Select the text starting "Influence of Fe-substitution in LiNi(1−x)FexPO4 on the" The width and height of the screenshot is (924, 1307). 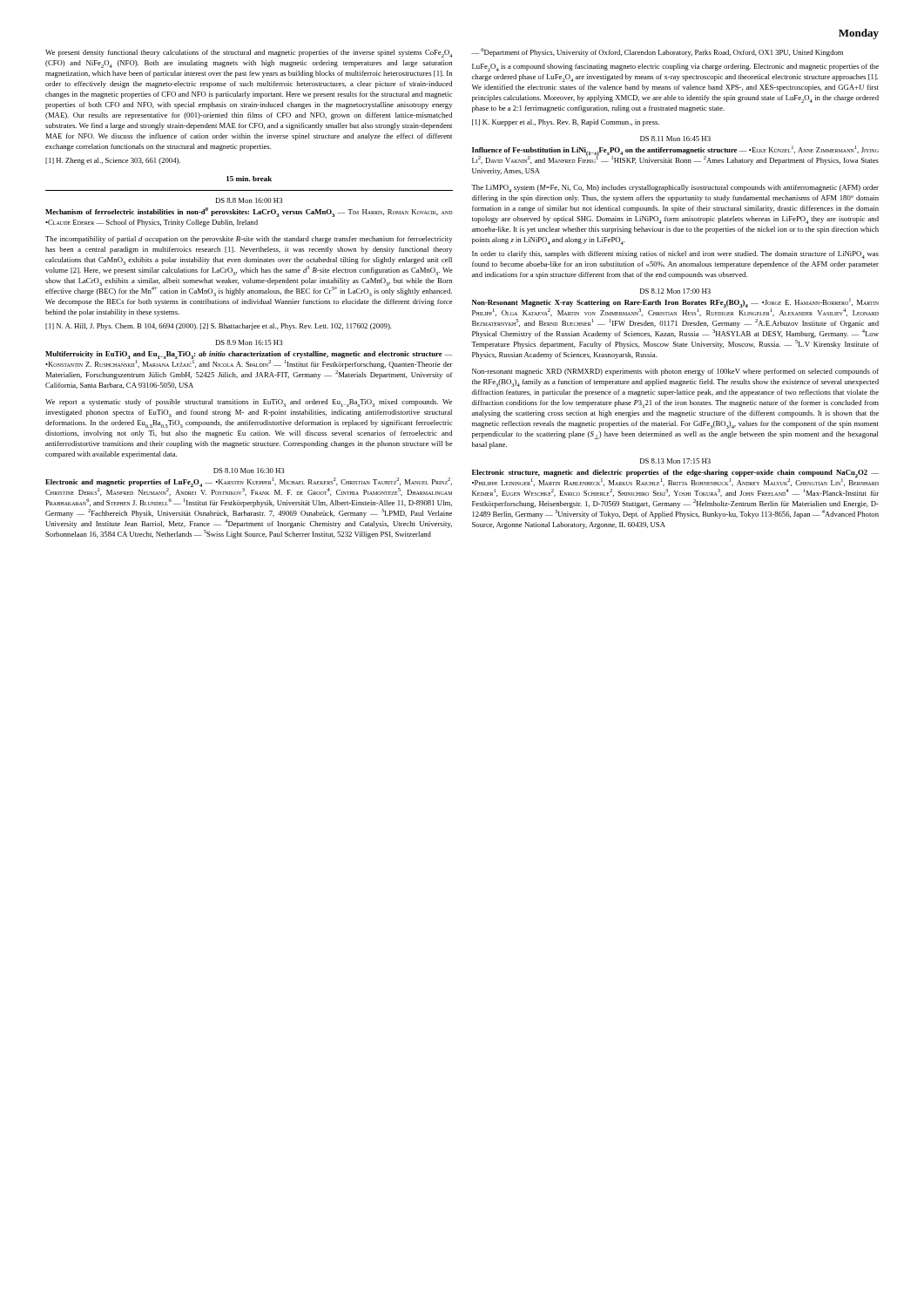point(675,160)
